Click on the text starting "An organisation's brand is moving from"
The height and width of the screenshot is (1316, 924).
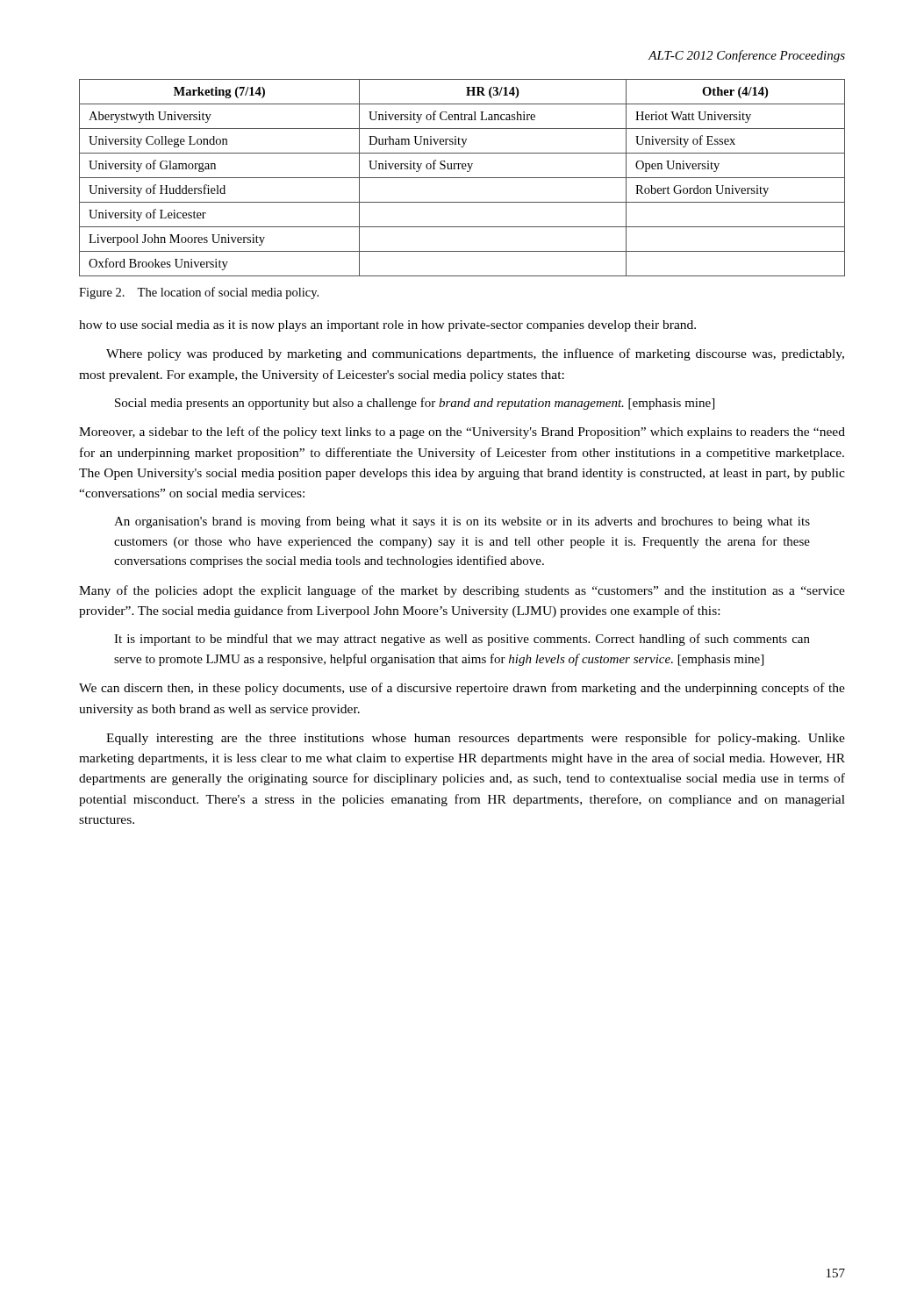click(x=462, y=541)
